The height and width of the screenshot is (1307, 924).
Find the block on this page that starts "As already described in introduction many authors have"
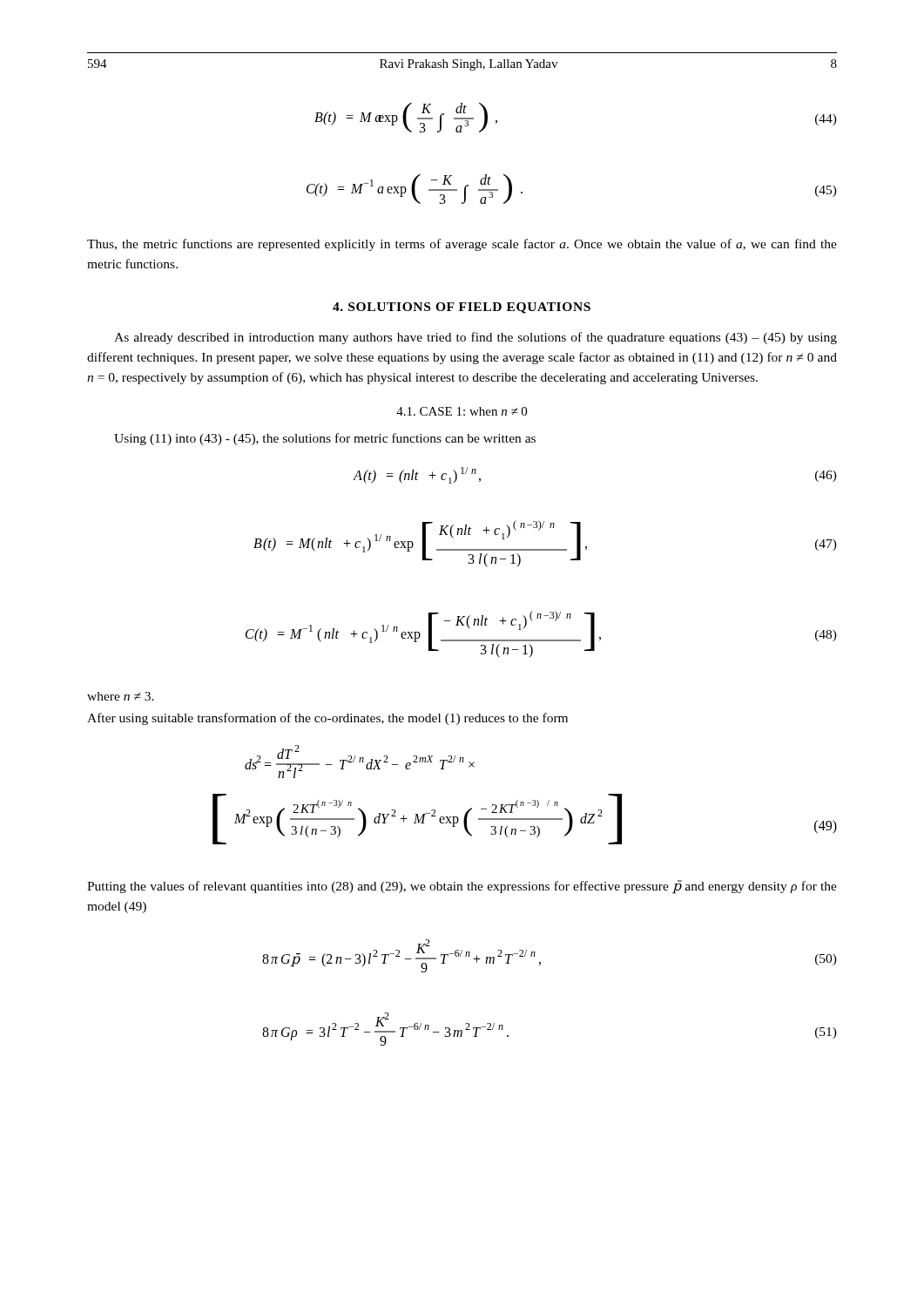point(462,357)
